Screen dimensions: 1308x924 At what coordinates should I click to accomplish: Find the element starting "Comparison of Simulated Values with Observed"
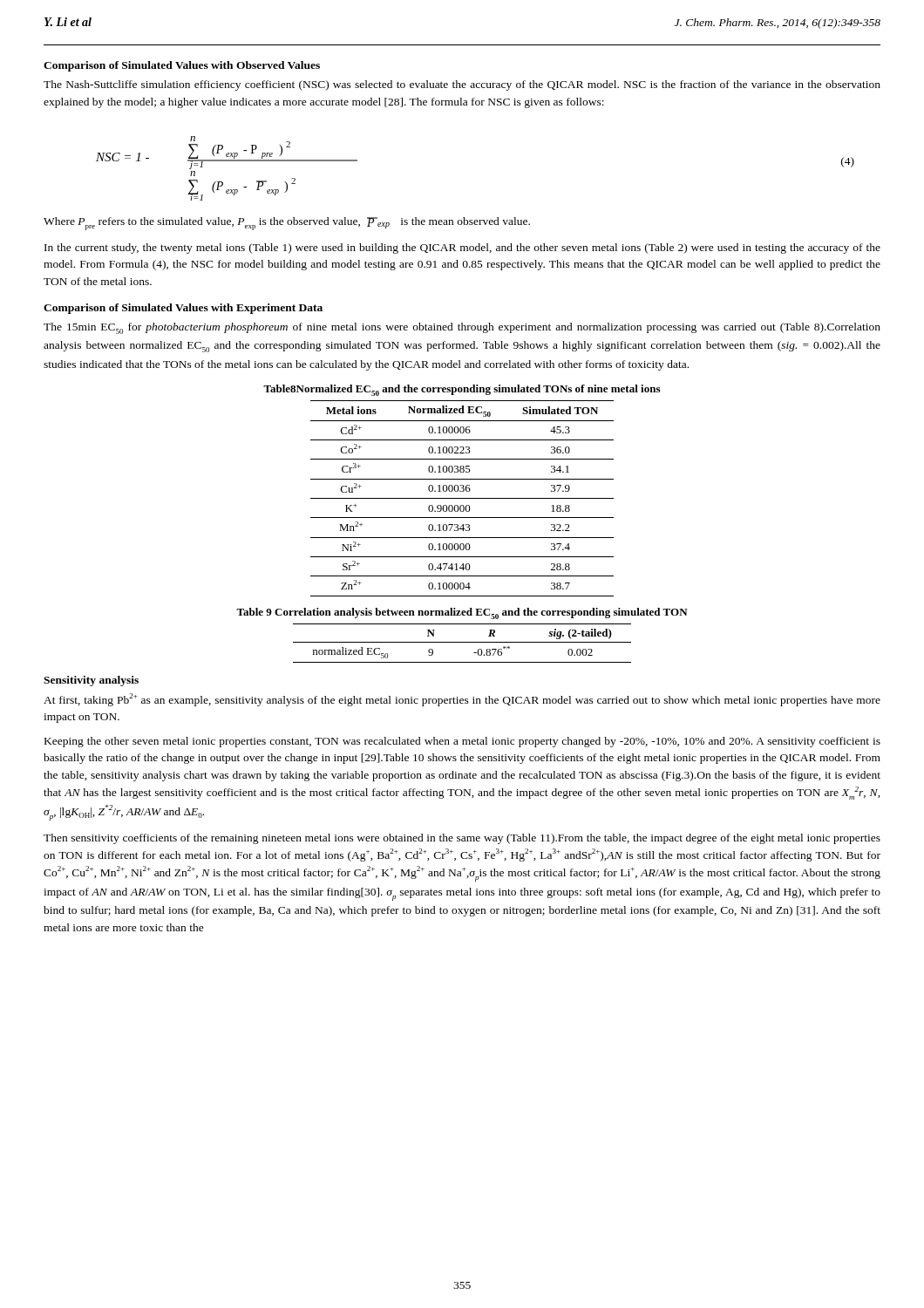click(182, 65)
